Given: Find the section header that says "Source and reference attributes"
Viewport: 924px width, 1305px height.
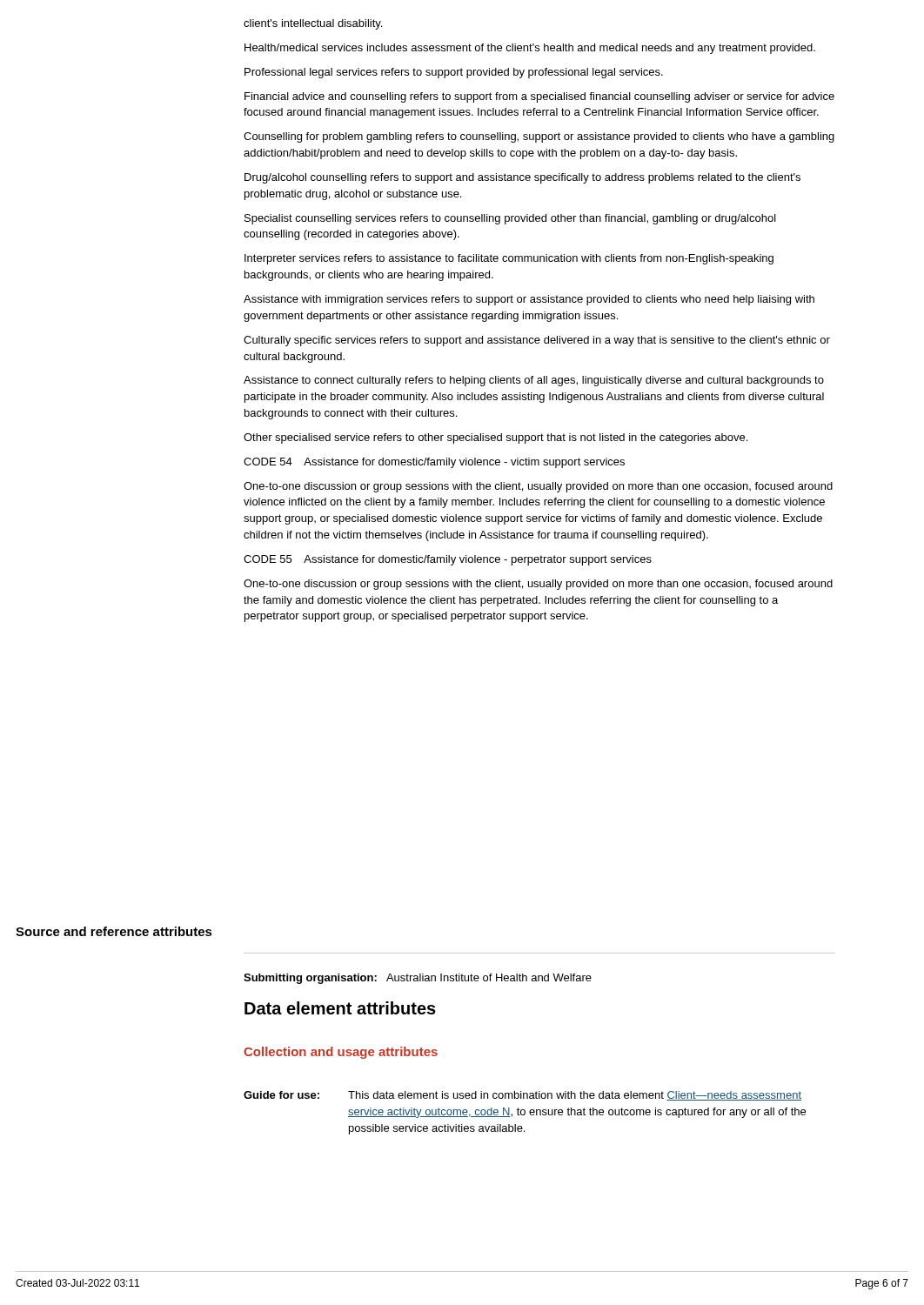Looking at the screenshot, I should pyautogui.click(x=114, y=931).
